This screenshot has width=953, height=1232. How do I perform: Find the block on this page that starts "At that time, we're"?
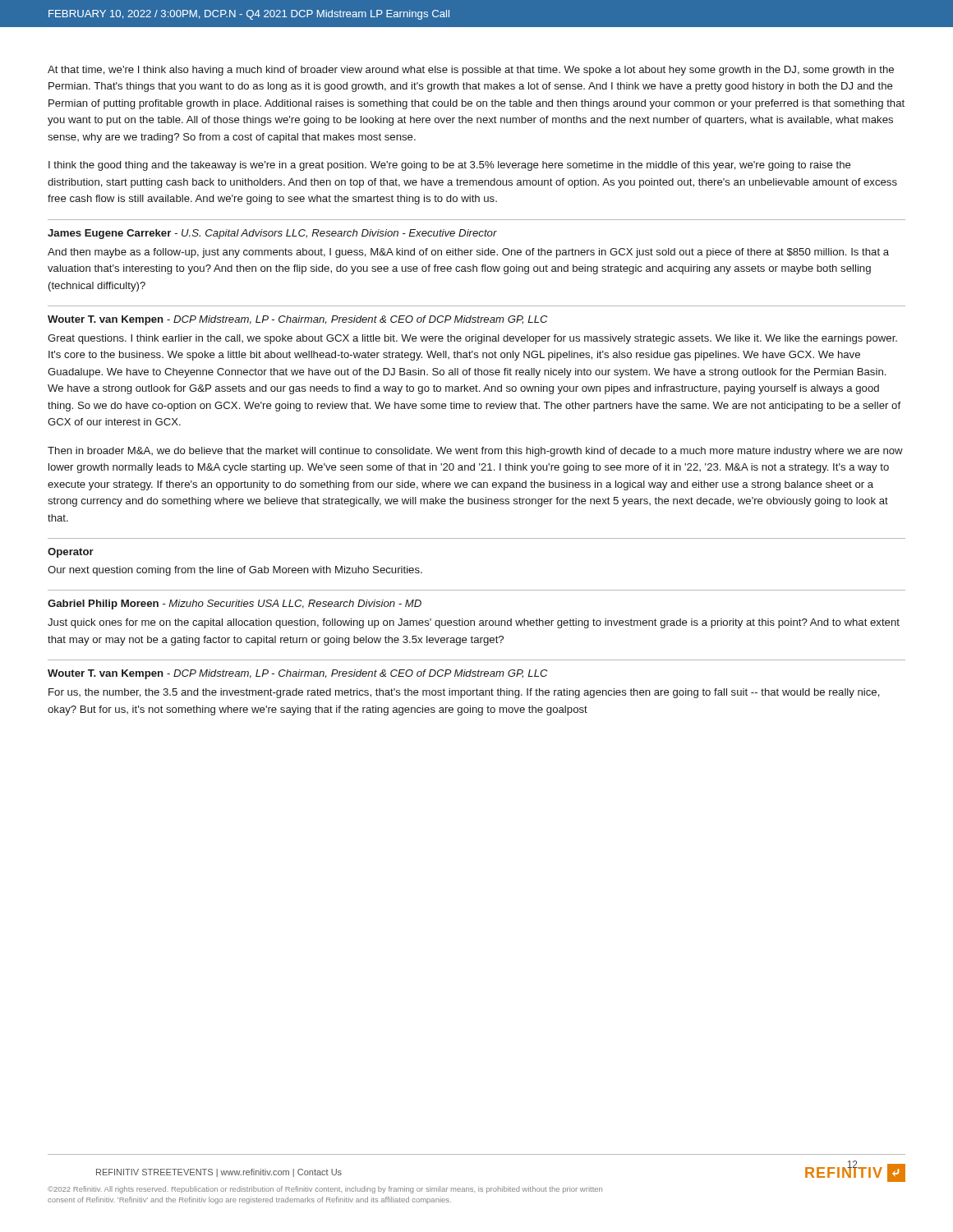476,103
